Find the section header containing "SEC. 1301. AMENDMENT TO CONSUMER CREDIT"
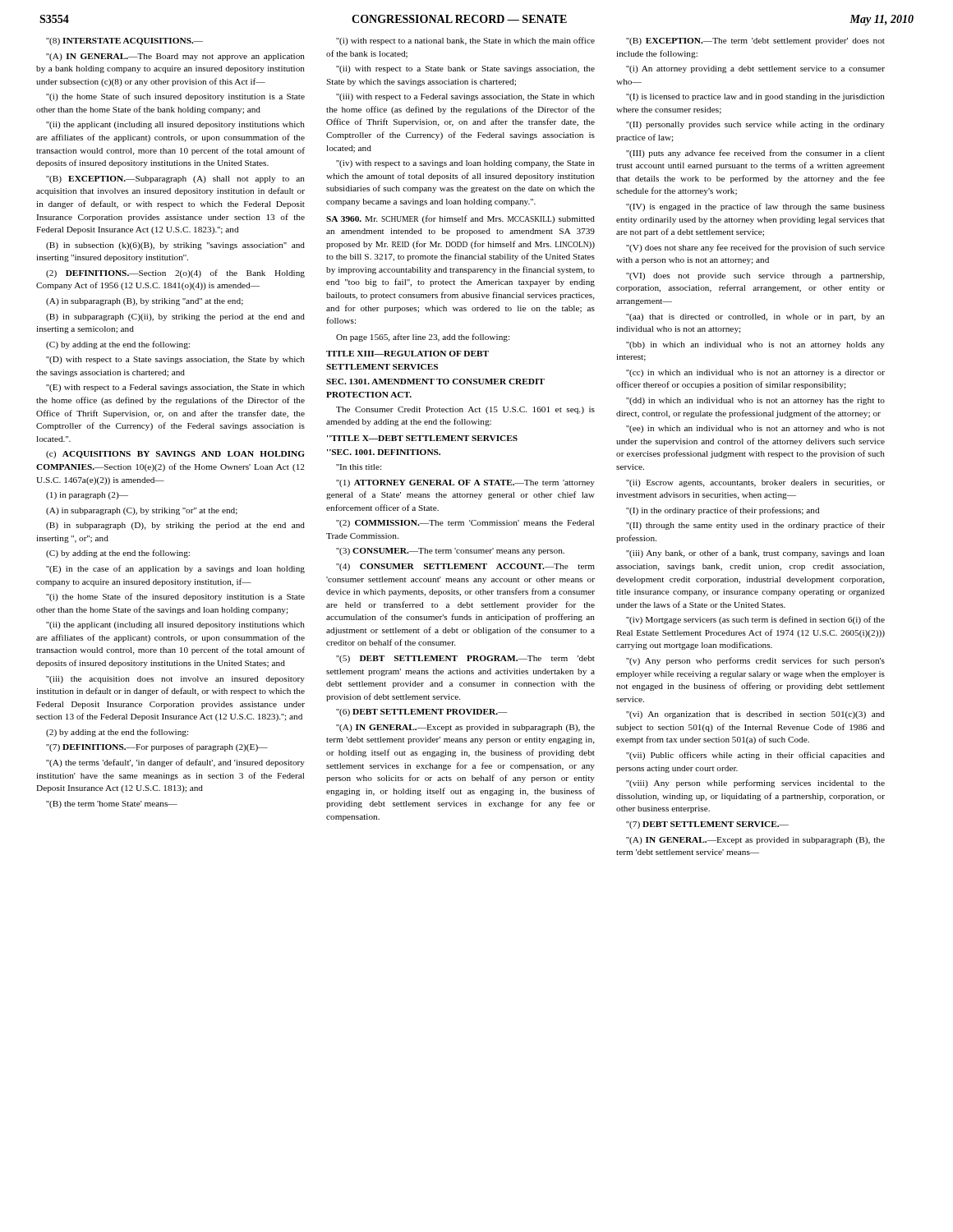 460,389
